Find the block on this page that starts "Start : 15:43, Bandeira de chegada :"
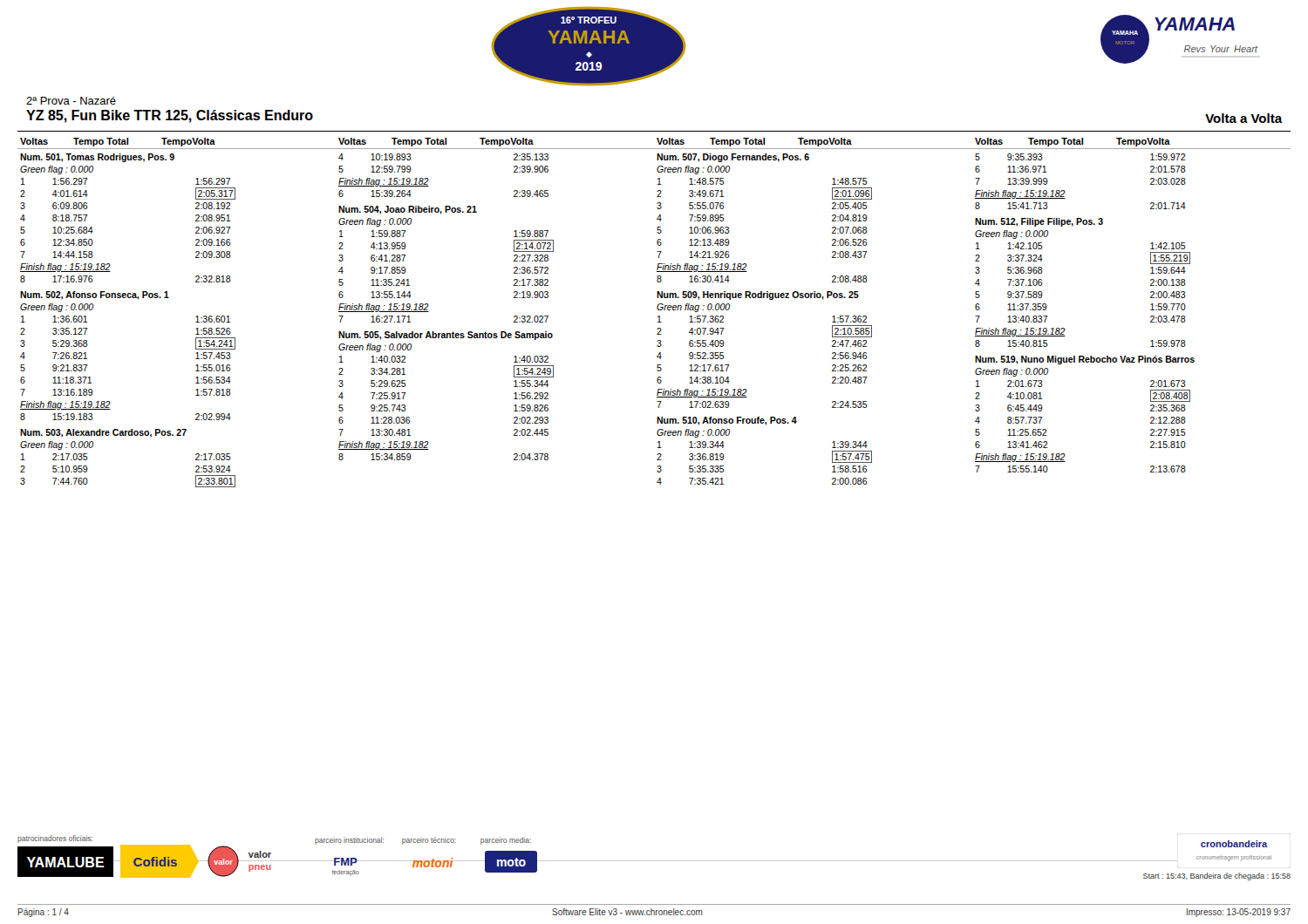 coord(1217,876)
